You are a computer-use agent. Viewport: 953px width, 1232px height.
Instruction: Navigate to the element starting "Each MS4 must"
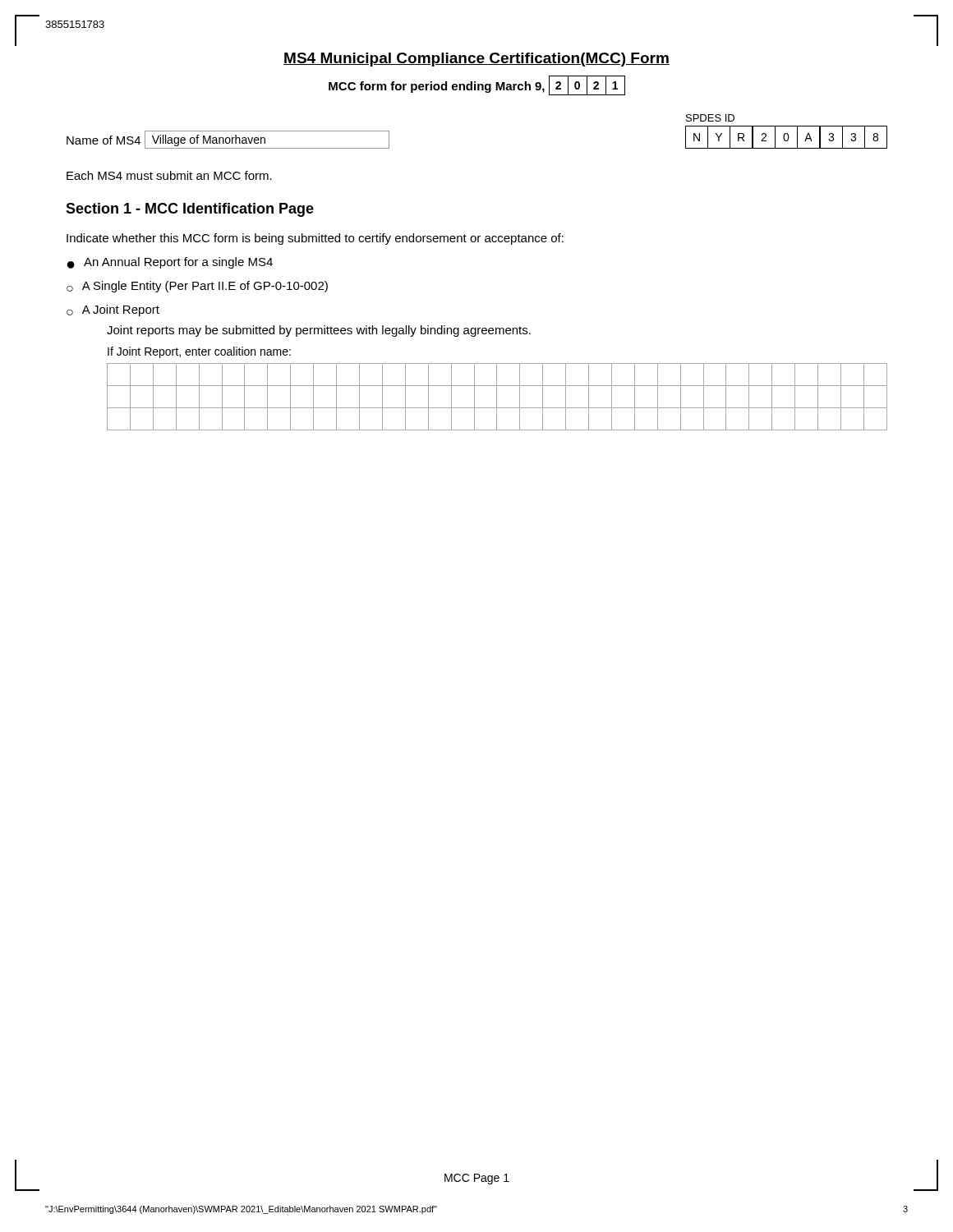[x=169, y=175]
